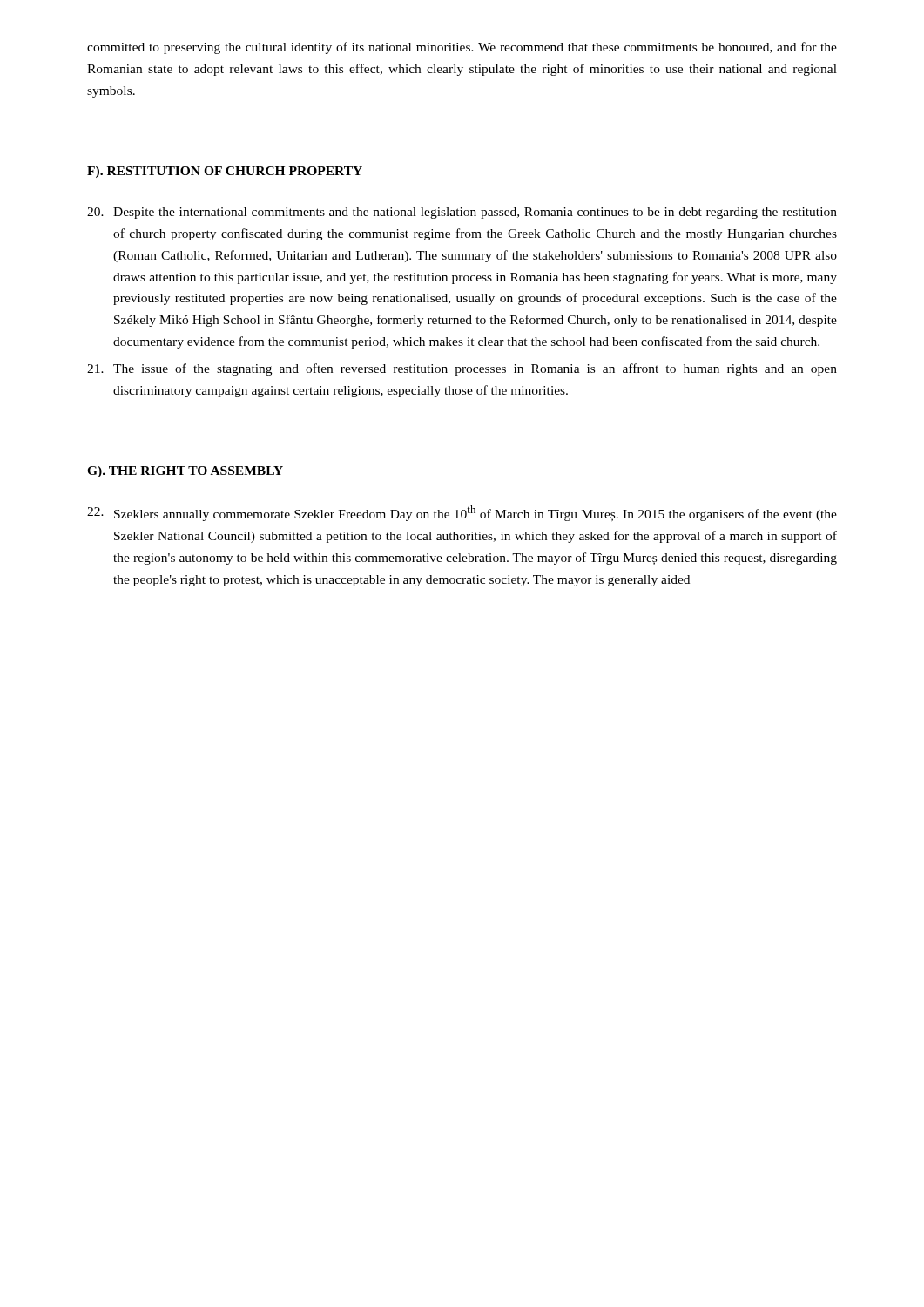Select the section header that says "G). THE RIGHT"

pyautogui.click(x=185, y=470)
